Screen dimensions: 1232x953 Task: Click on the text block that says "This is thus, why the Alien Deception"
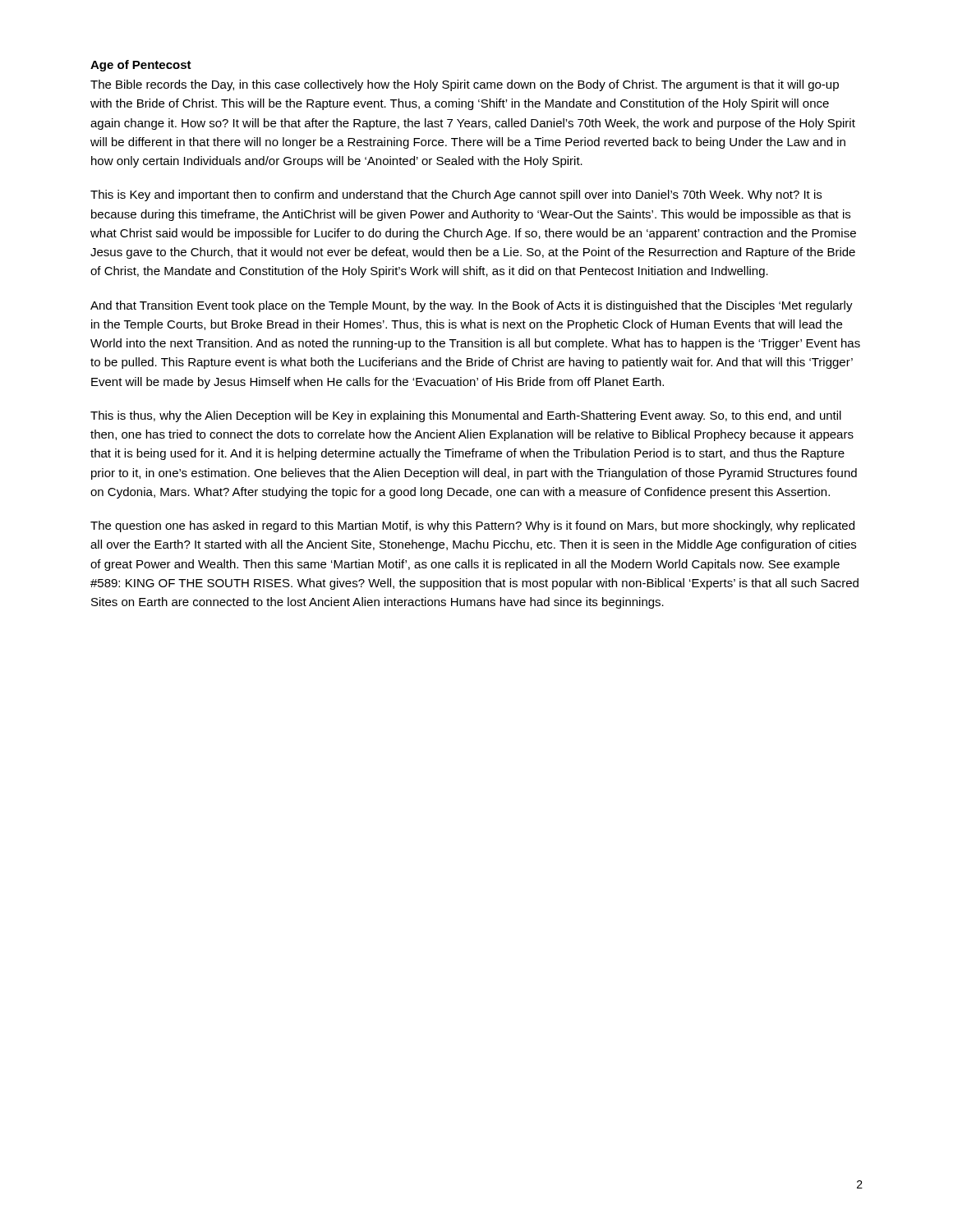click(x=474, y=453)
